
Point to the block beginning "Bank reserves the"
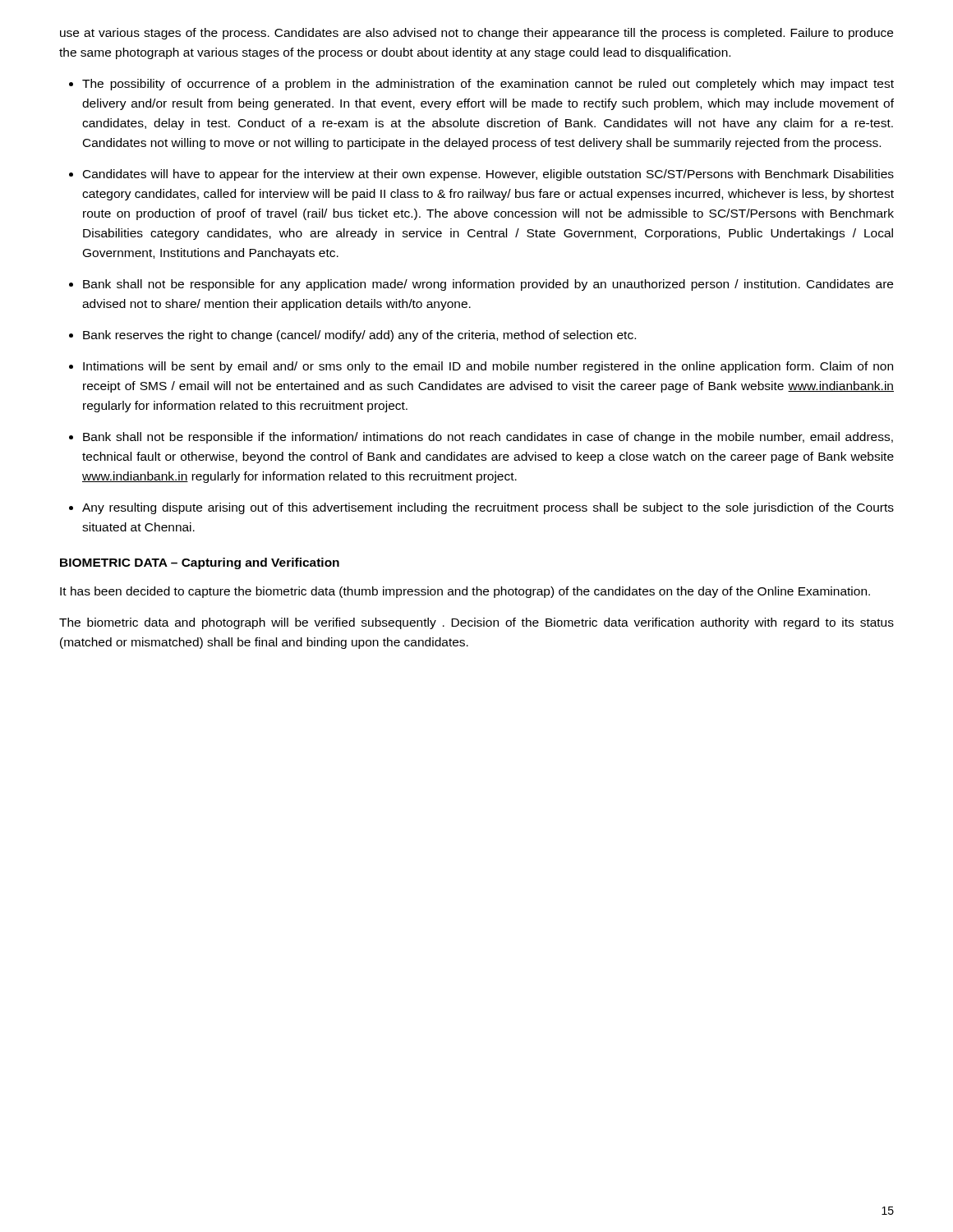coord(488,335)
